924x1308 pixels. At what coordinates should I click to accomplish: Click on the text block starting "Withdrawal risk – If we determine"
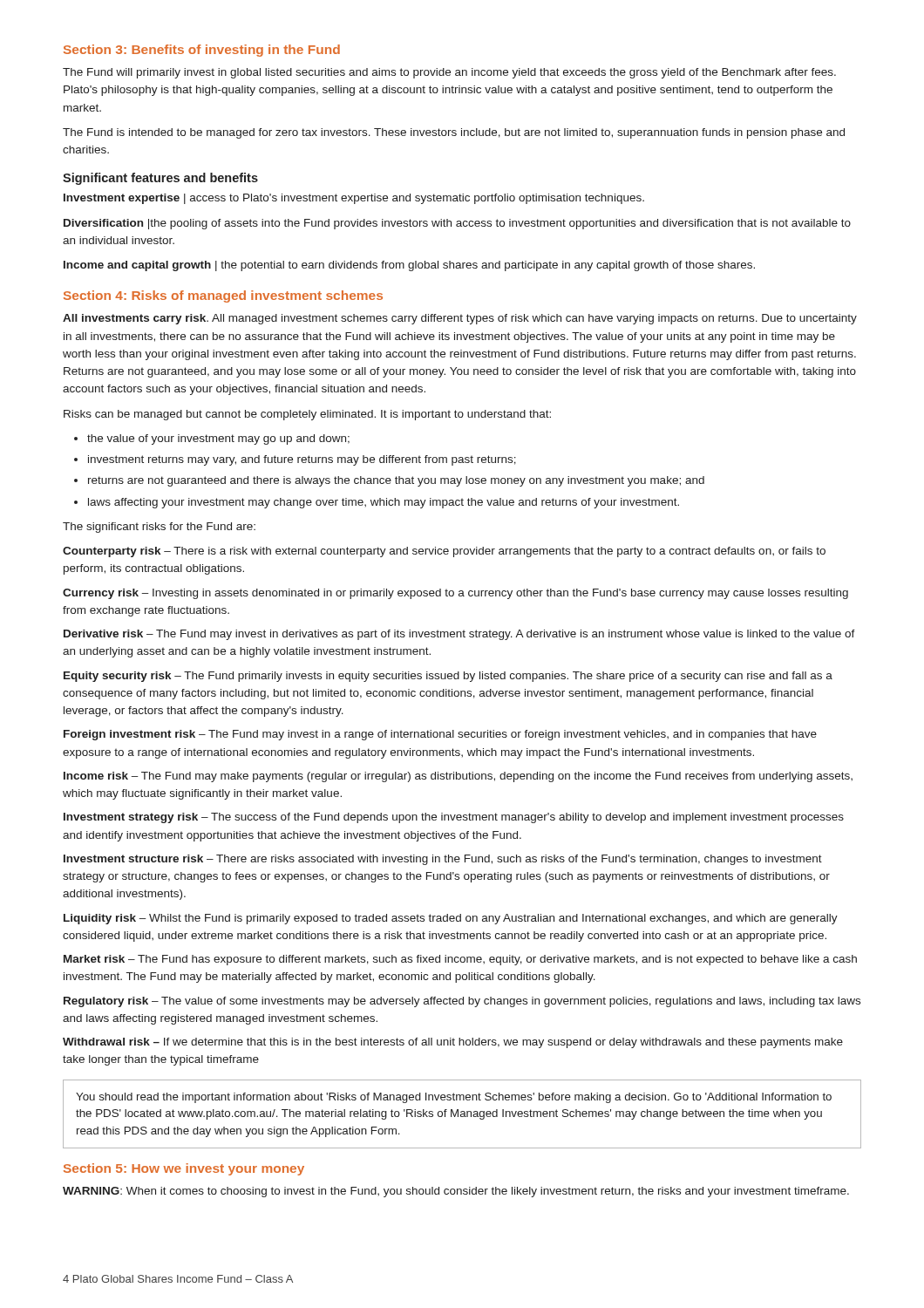tap(453, 1050)
